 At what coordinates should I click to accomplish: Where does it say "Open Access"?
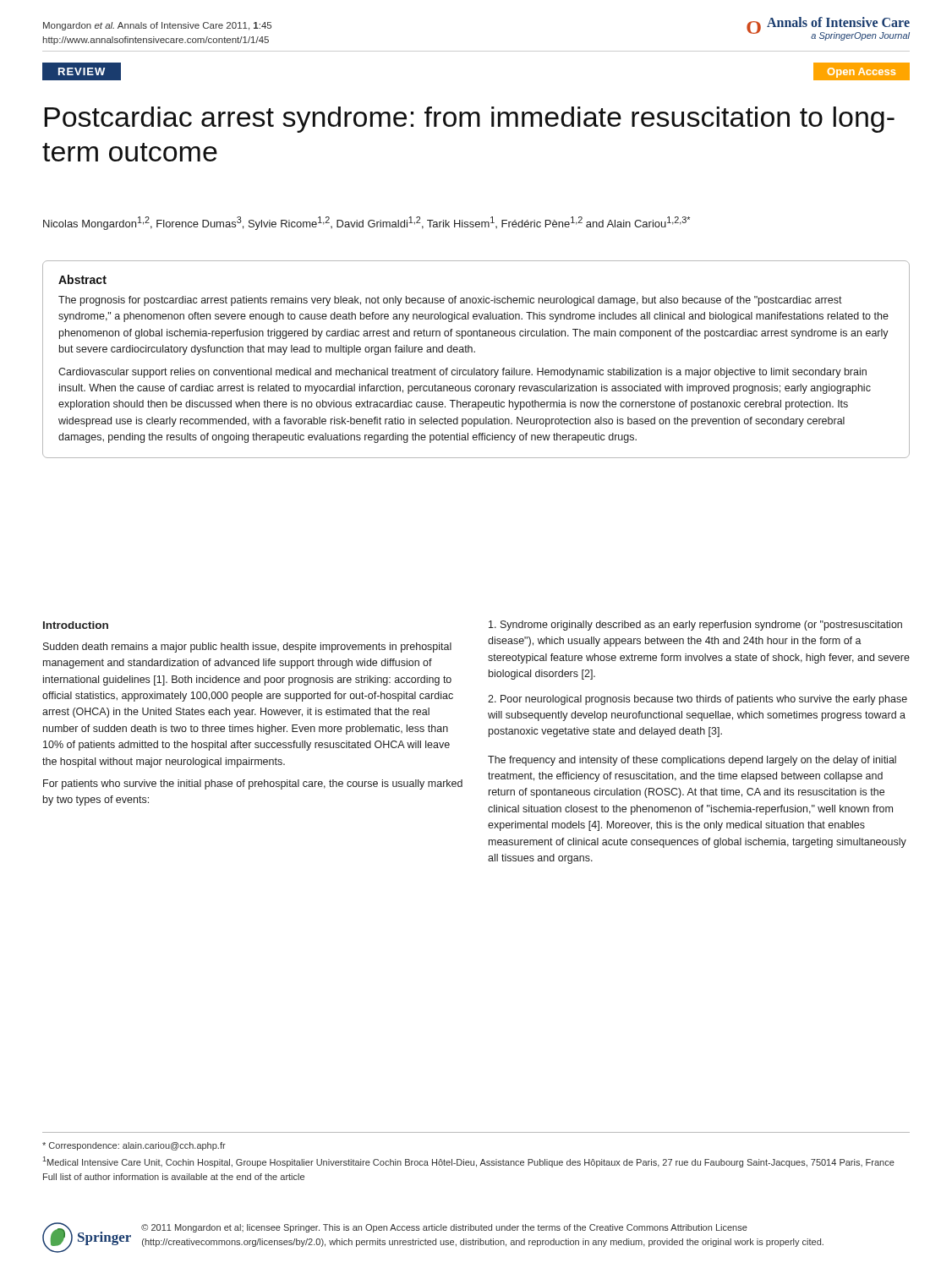(x=862, y=71)
